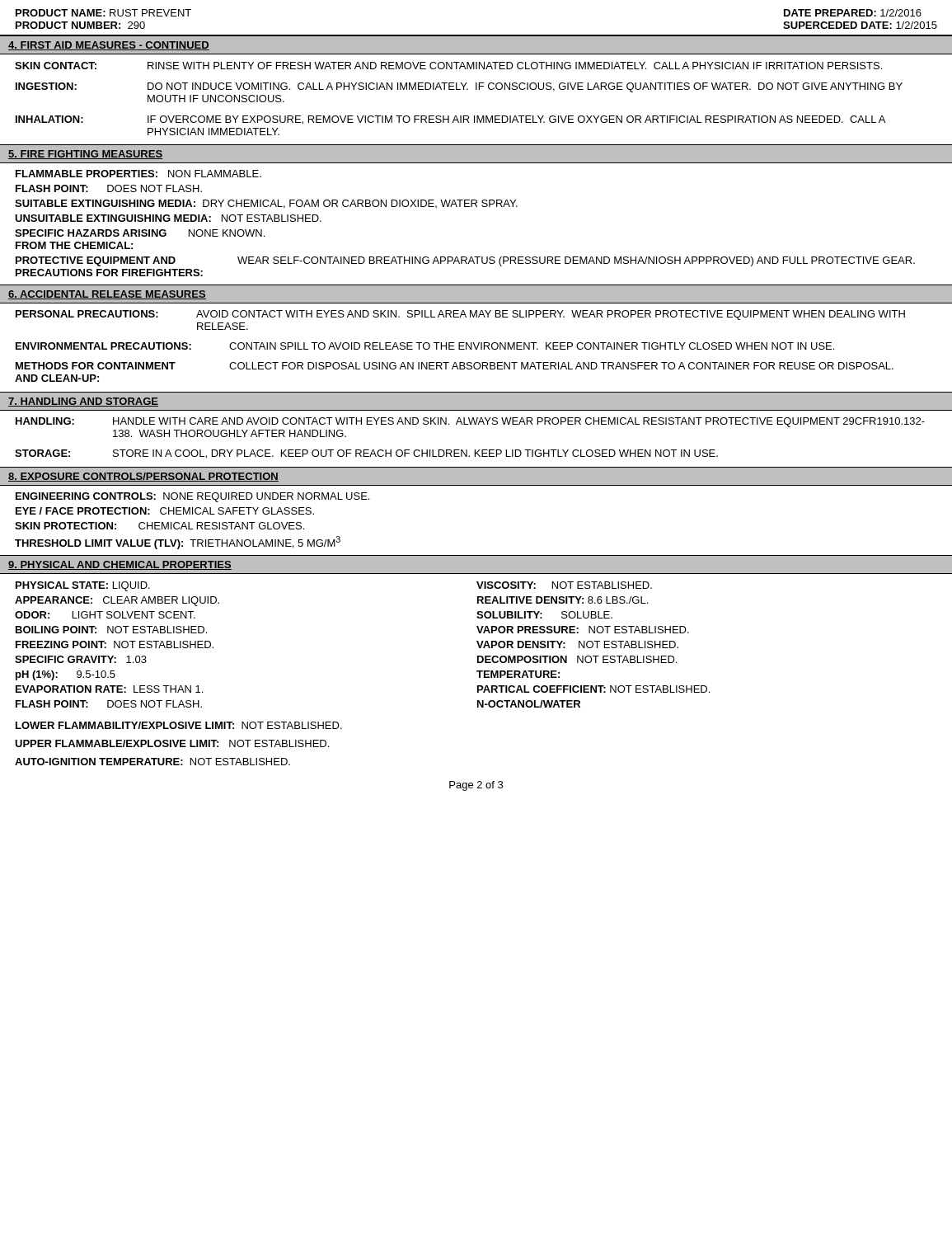Click on the text block containing "METHODS FOR CONTAINMENTAND CLEAN-UP: COLLECT FOR DISPOSAL"
952x1237 pixels.
coord(476,372)
